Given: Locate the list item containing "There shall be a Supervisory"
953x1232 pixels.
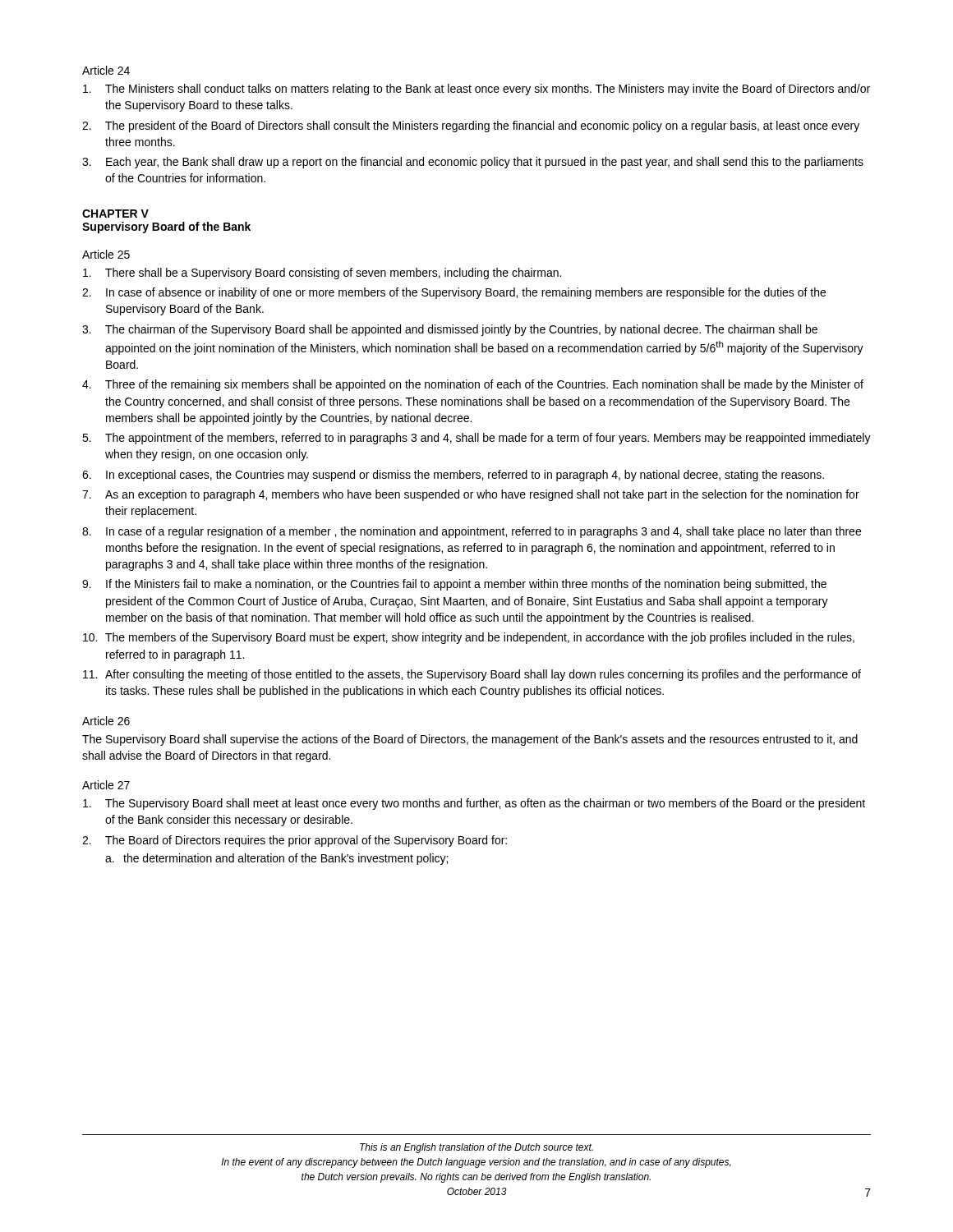Looking at the screenshot, I should (476, 482).
